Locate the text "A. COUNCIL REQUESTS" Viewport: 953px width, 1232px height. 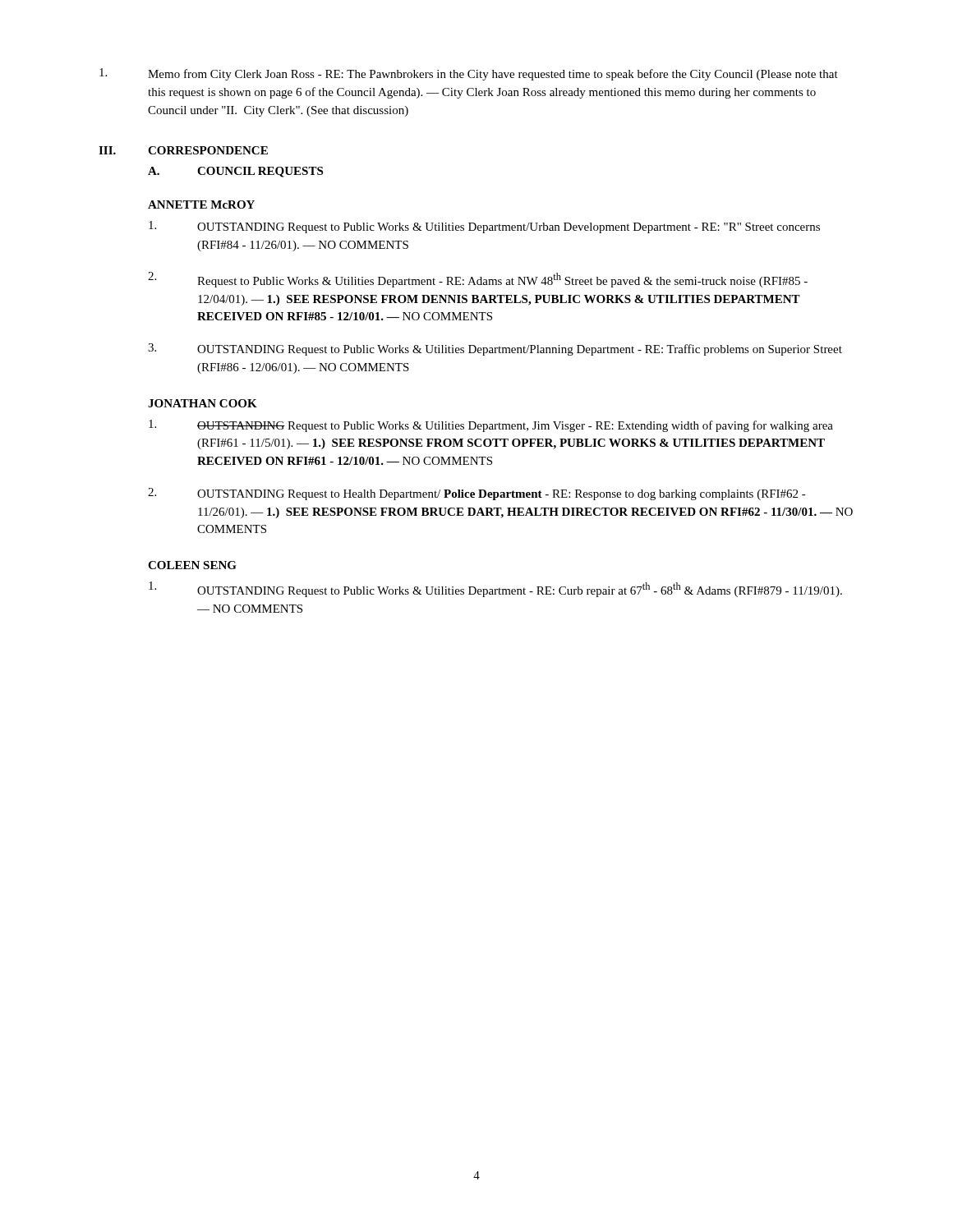236,171
